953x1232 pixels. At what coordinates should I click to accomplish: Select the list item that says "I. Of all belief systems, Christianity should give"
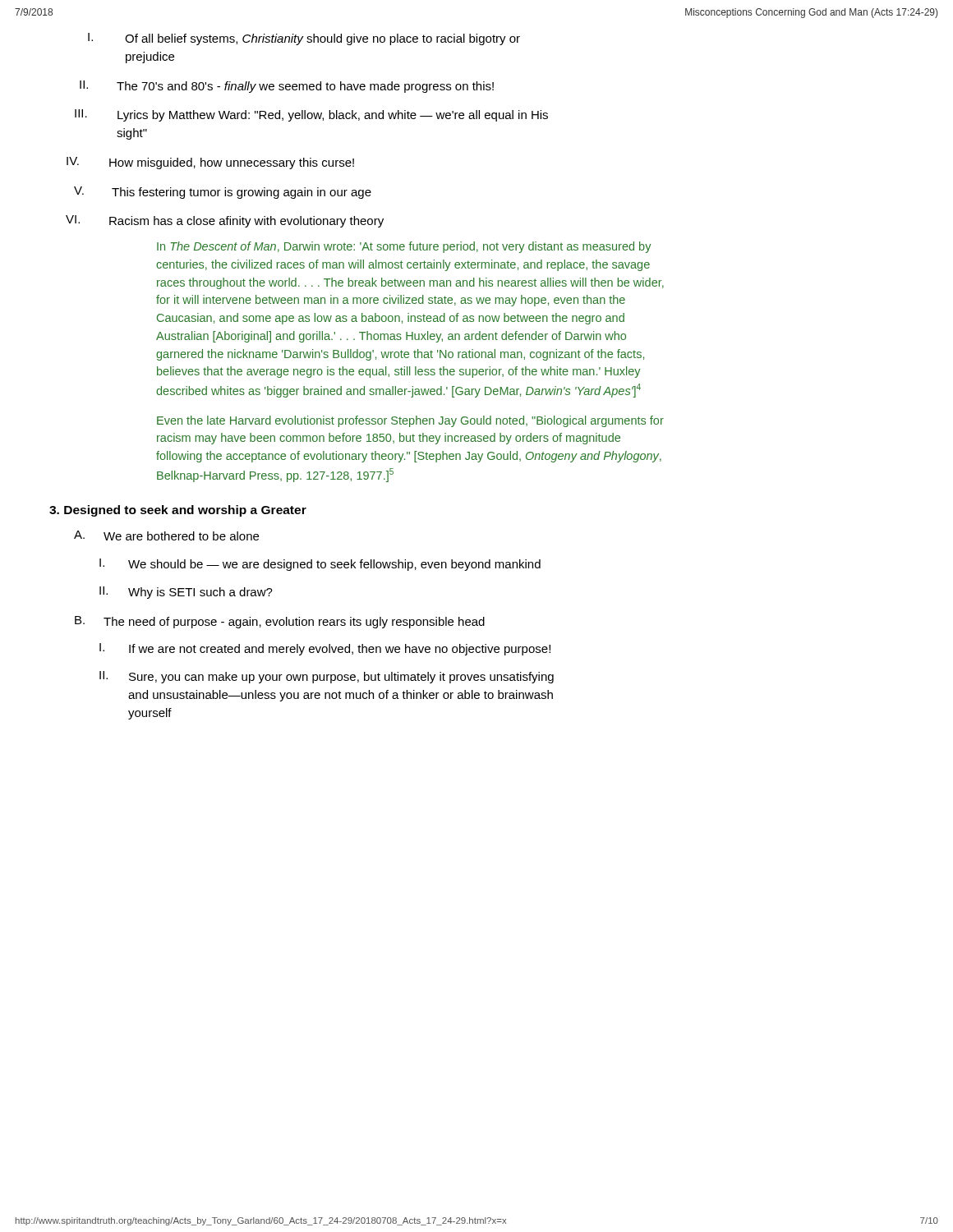[x=304, y=47]
